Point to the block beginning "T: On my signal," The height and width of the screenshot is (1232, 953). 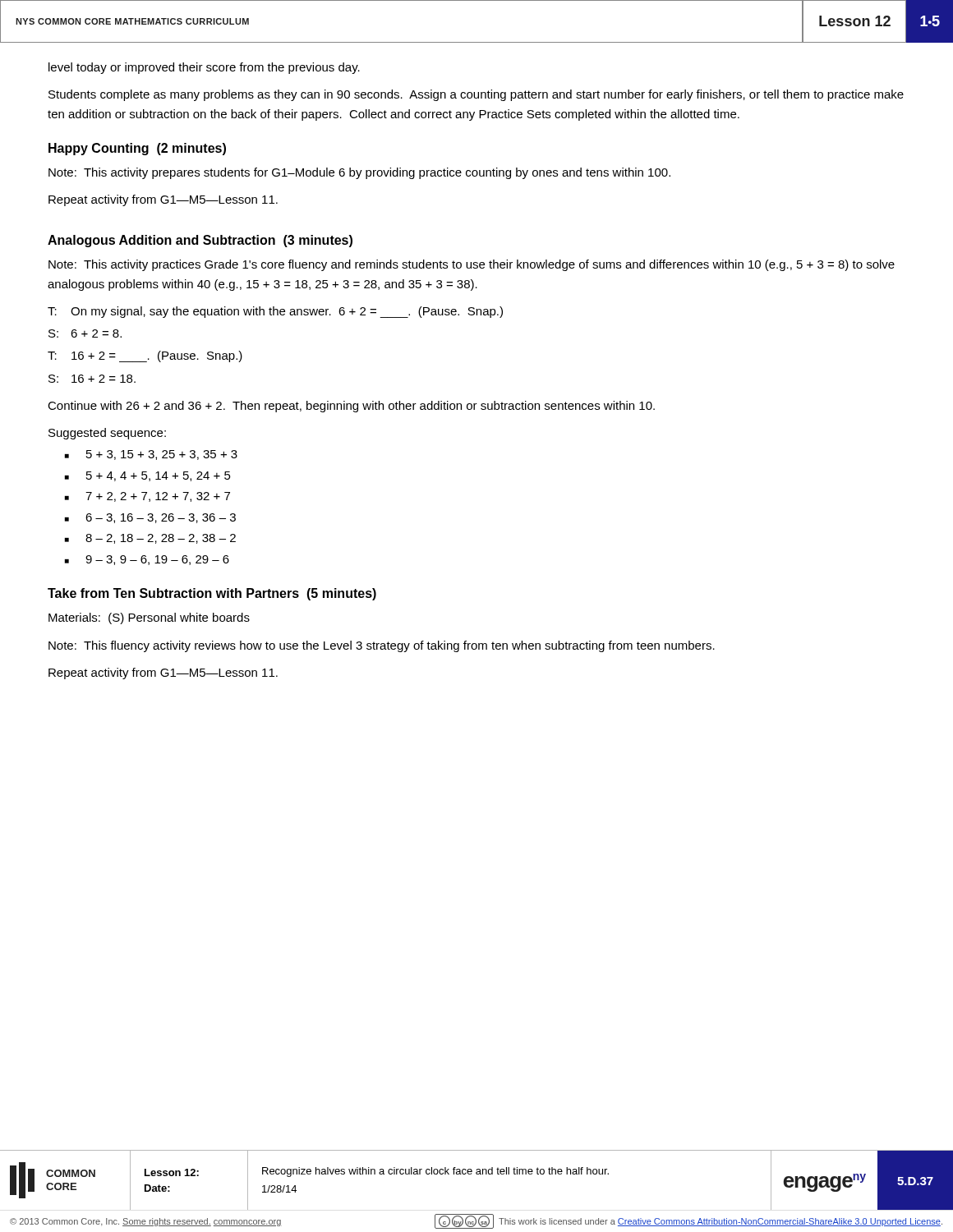[x=276, y=311]
